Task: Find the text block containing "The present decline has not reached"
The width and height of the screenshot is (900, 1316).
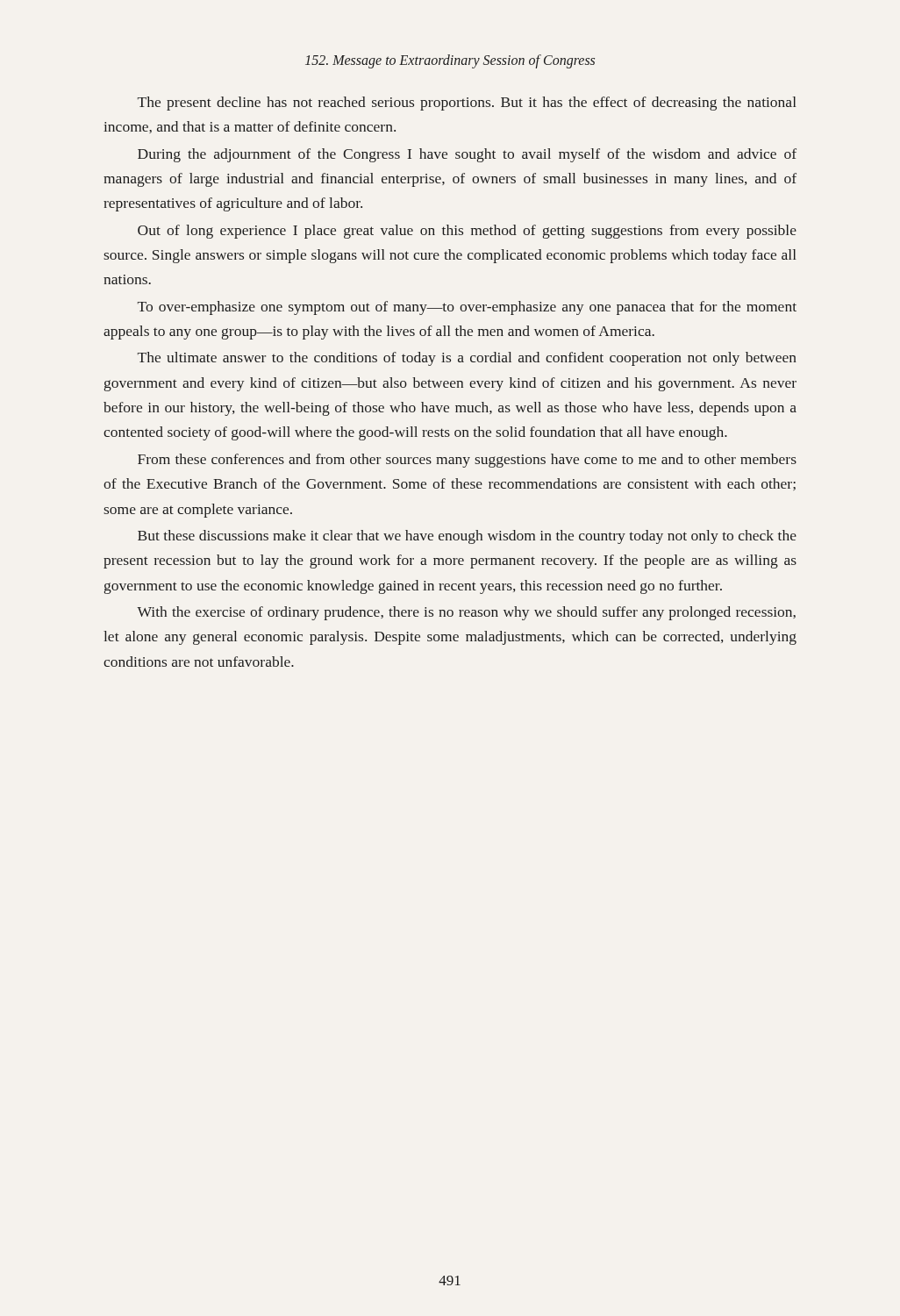Action: 450,382
